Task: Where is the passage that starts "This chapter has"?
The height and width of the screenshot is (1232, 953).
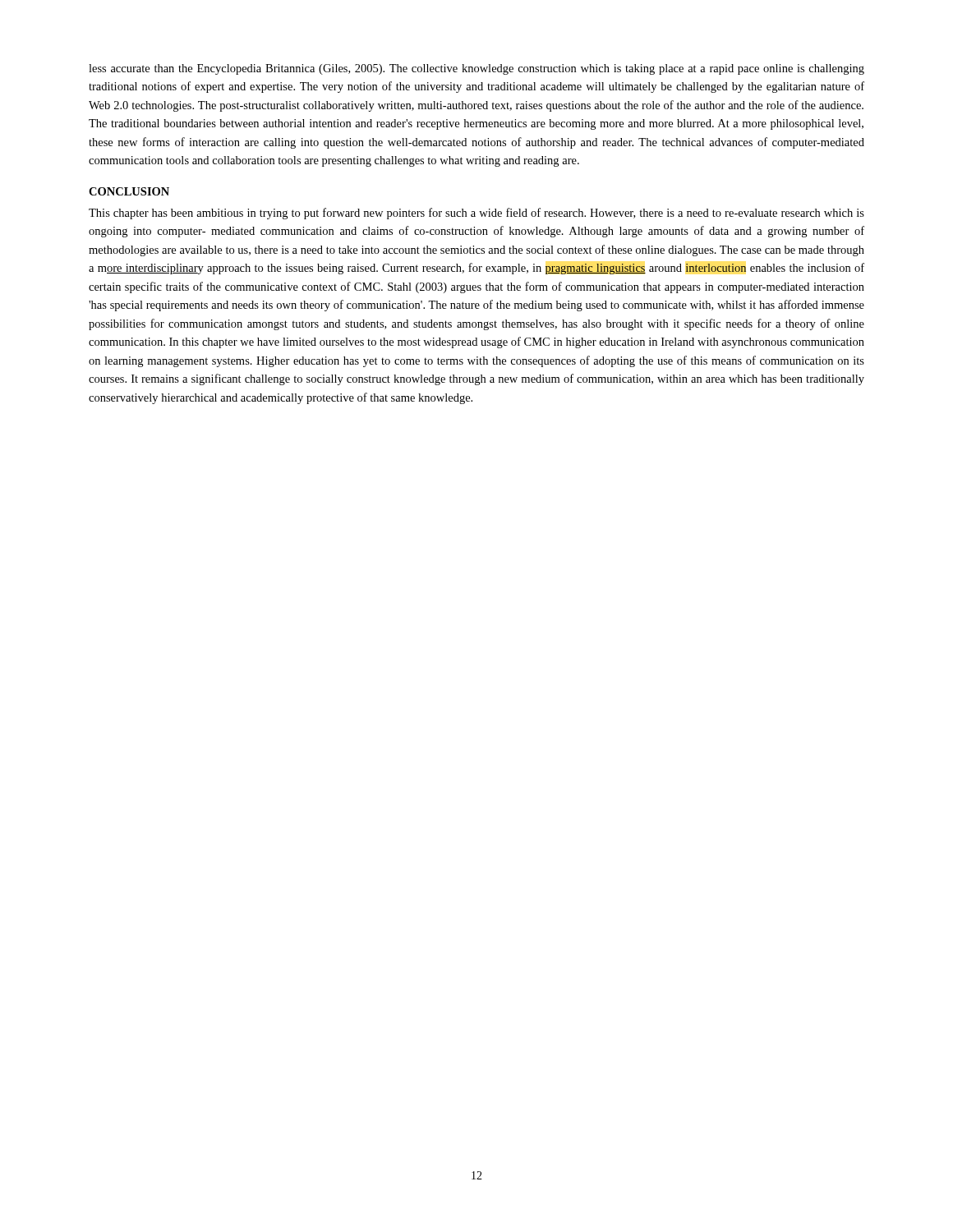Action: 476,305
